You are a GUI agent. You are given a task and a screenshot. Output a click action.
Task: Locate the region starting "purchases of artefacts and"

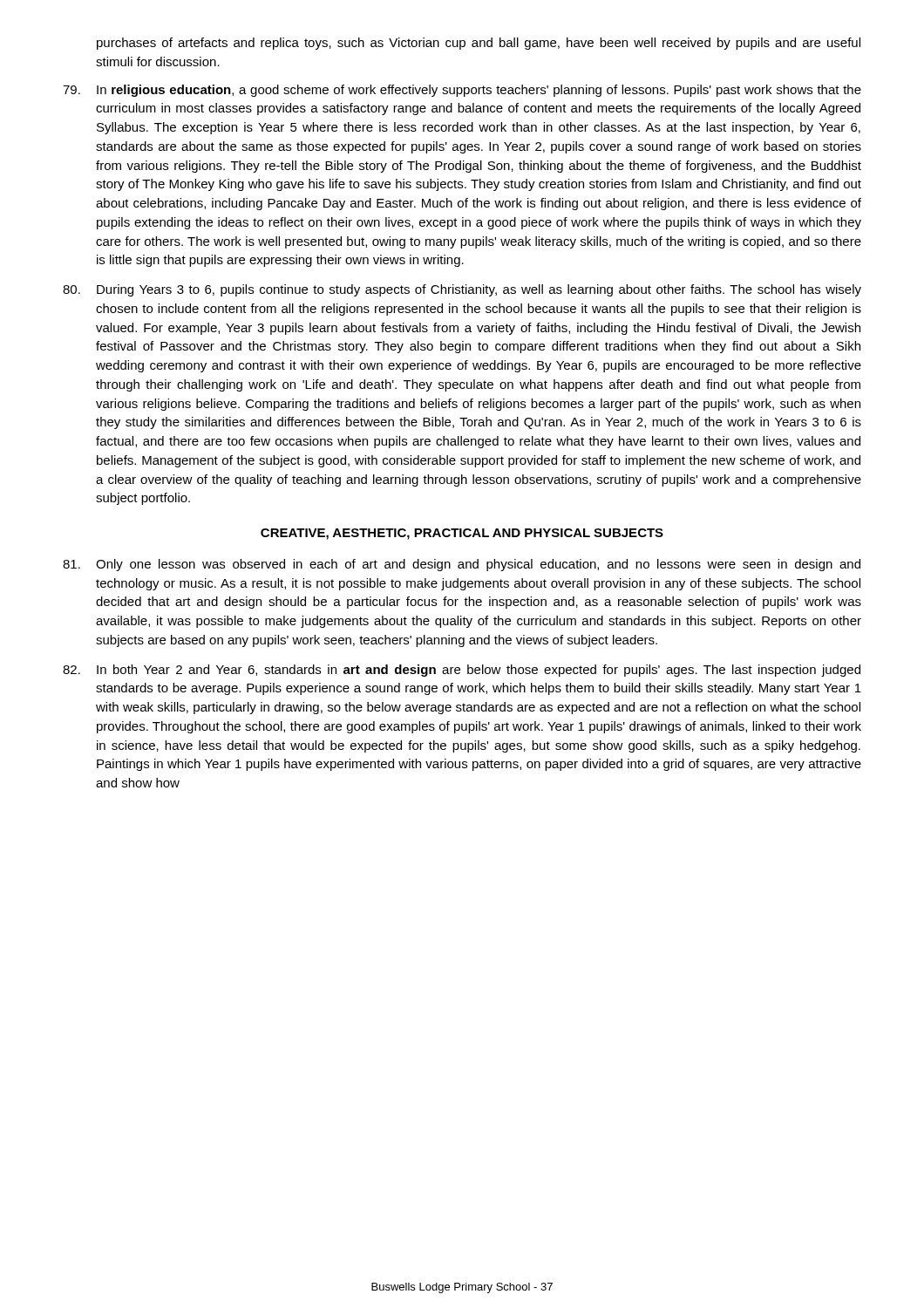click(x=479, y=52)
